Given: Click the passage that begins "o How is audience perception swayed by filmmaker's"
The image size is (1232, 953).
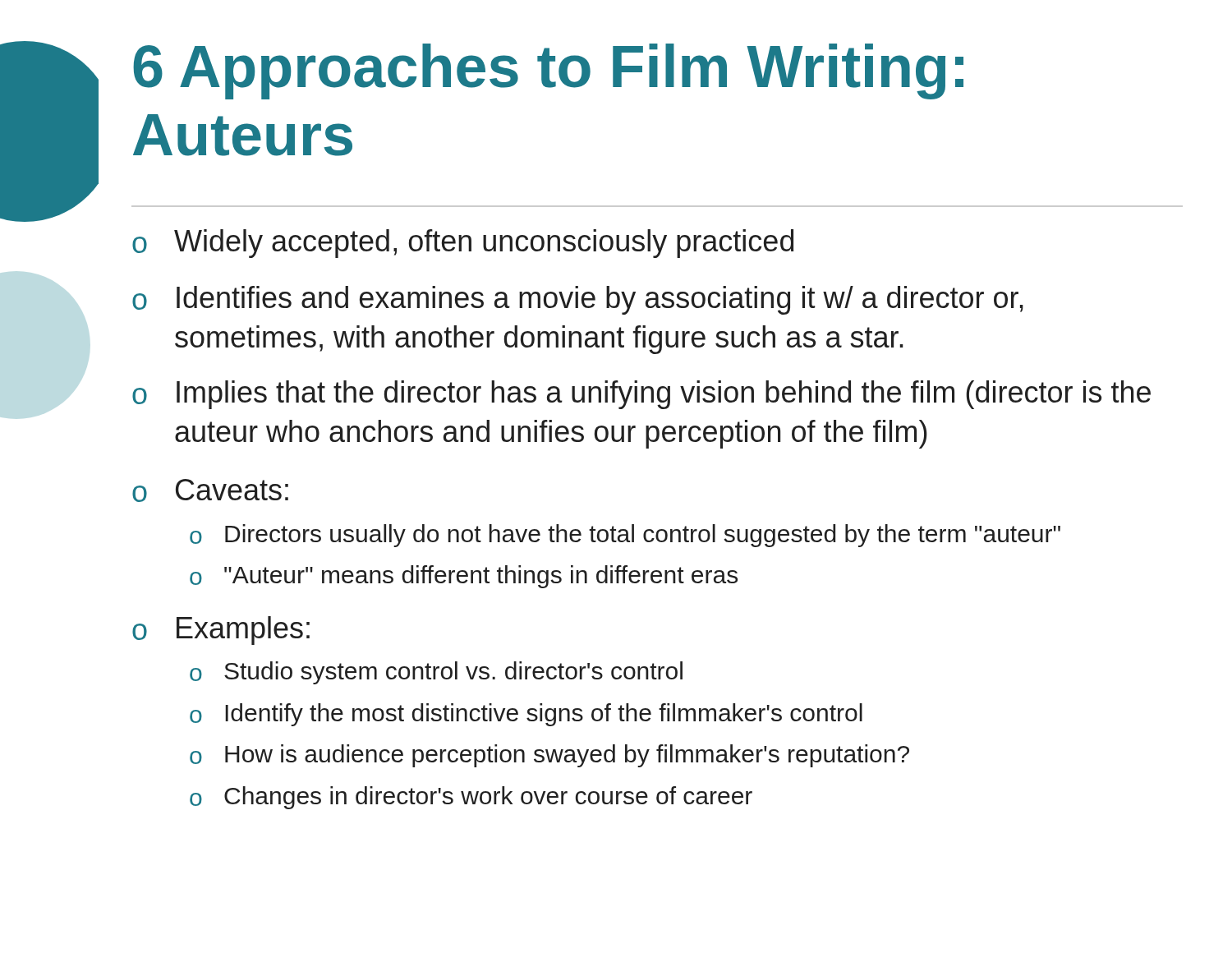Looking at the screenshot, I should point(686,755).
